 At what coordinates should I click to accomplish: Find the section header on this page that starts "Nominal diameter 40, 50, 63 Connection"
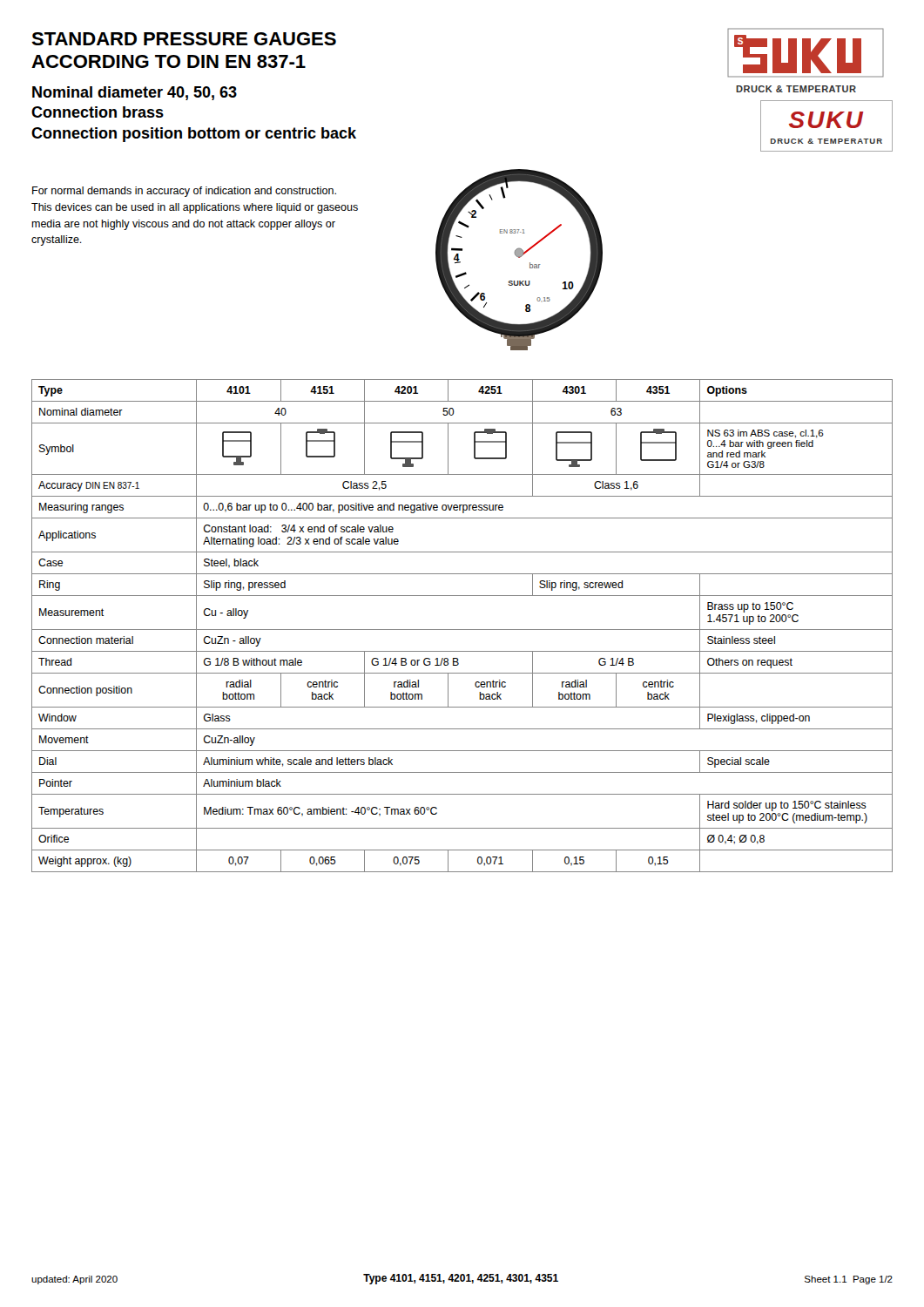pos(135,93)
